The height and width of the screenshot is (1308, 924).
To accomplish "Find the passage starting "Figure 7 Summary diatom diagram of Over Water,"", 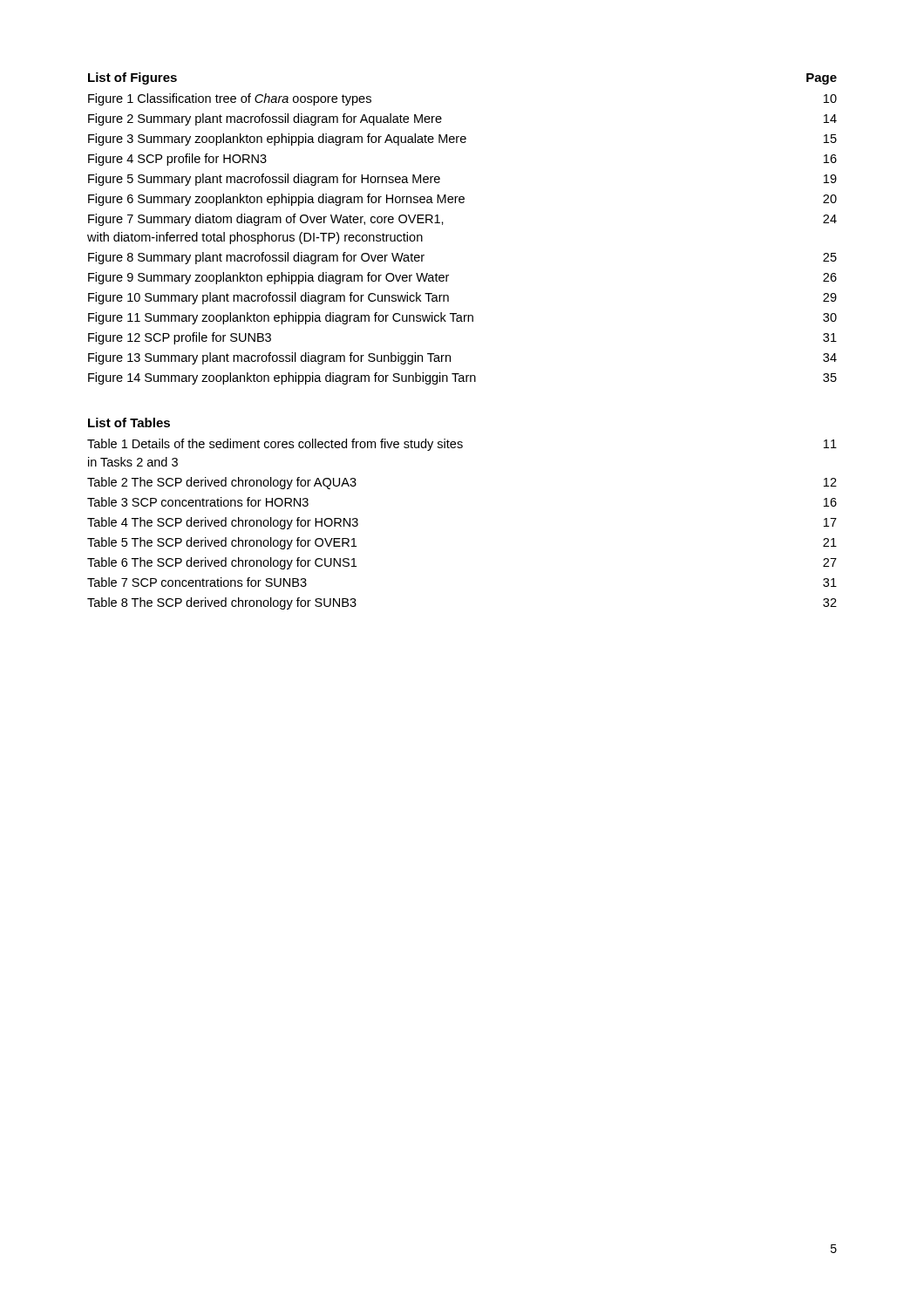I will click(265, 219).
